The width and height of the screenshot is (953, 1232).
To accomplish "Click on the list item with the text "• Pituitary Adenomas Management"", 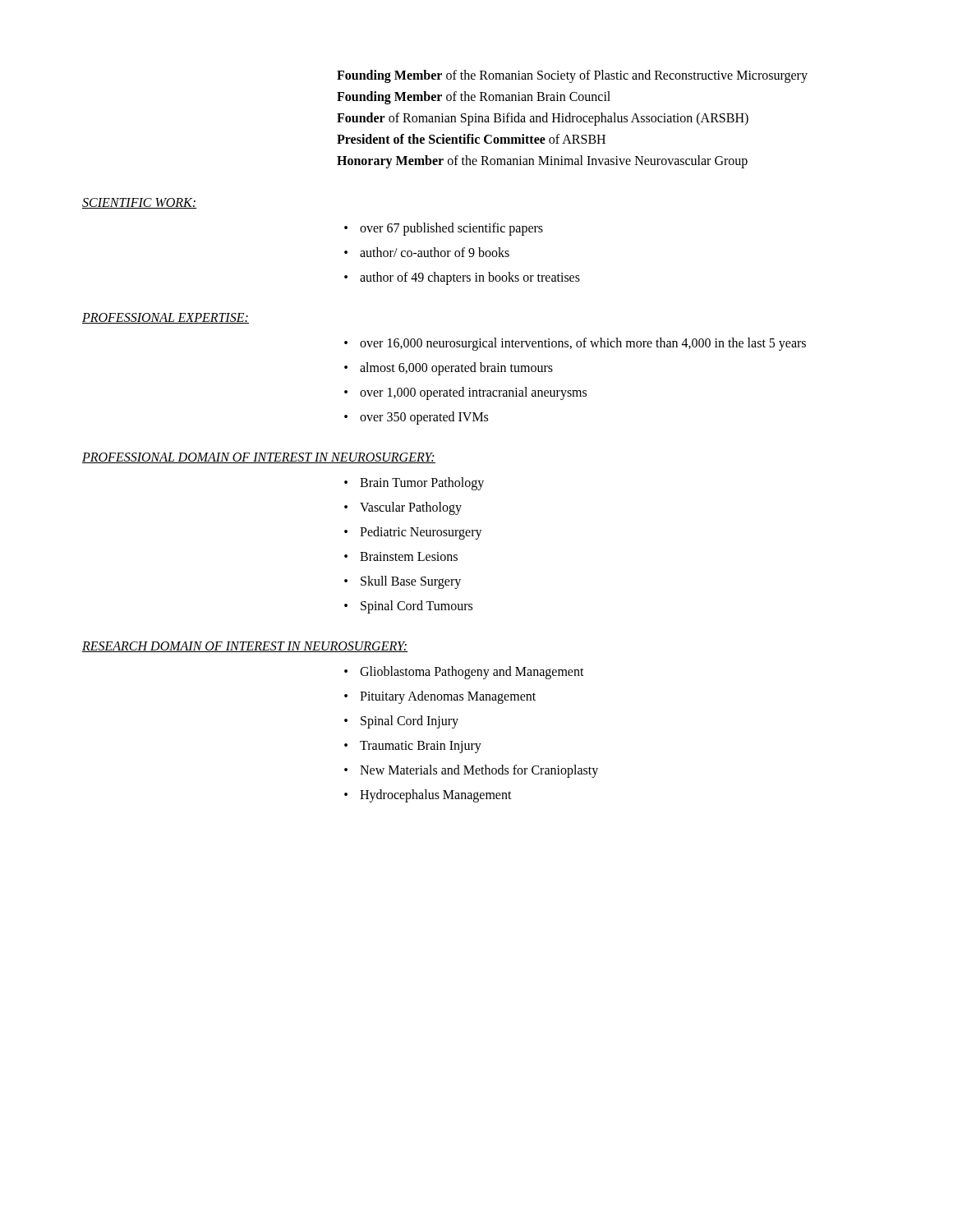I will (436, 696).
